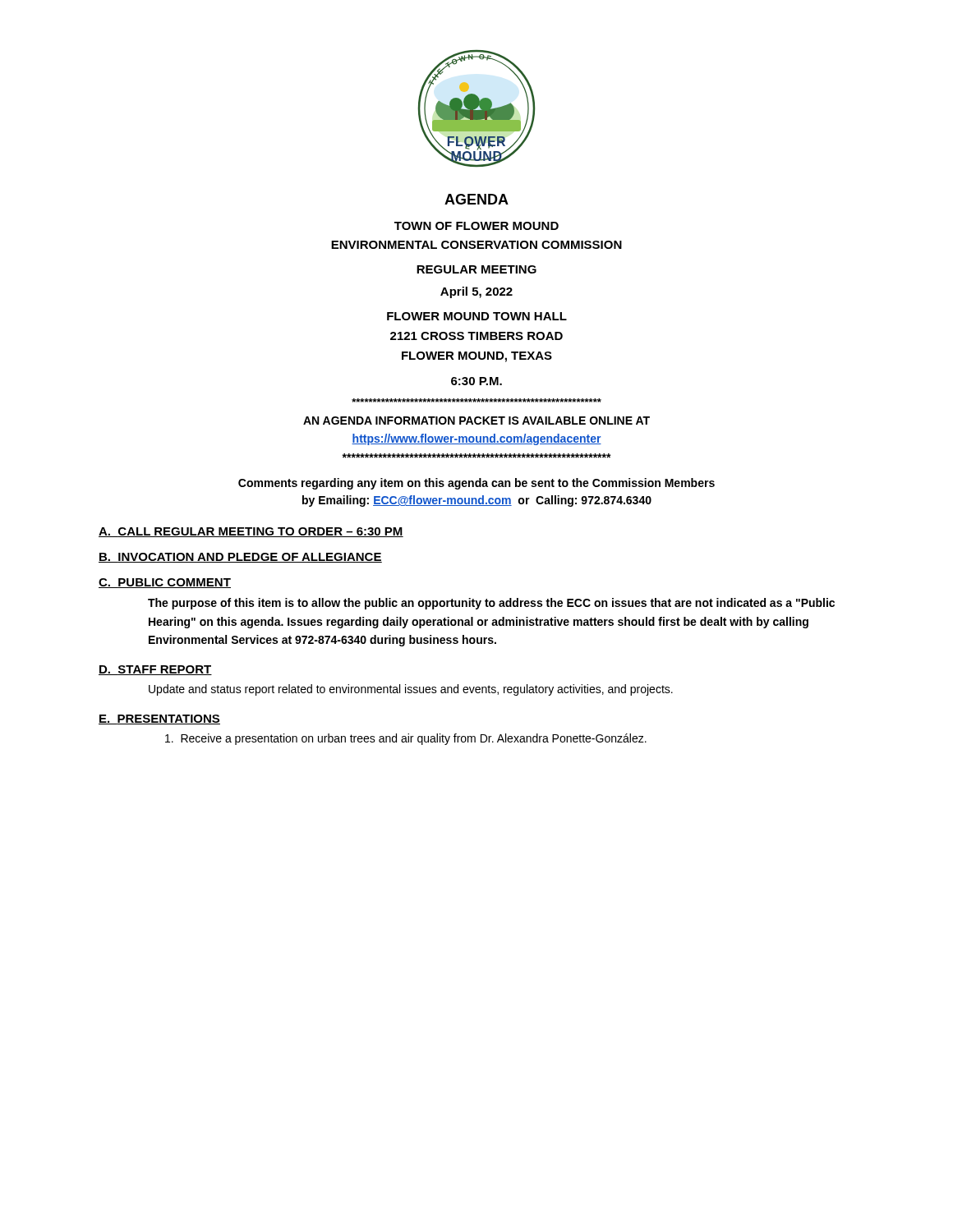Click on the text containing "April 5, 2022"
953x1232 pixels.
coord(476,291)
